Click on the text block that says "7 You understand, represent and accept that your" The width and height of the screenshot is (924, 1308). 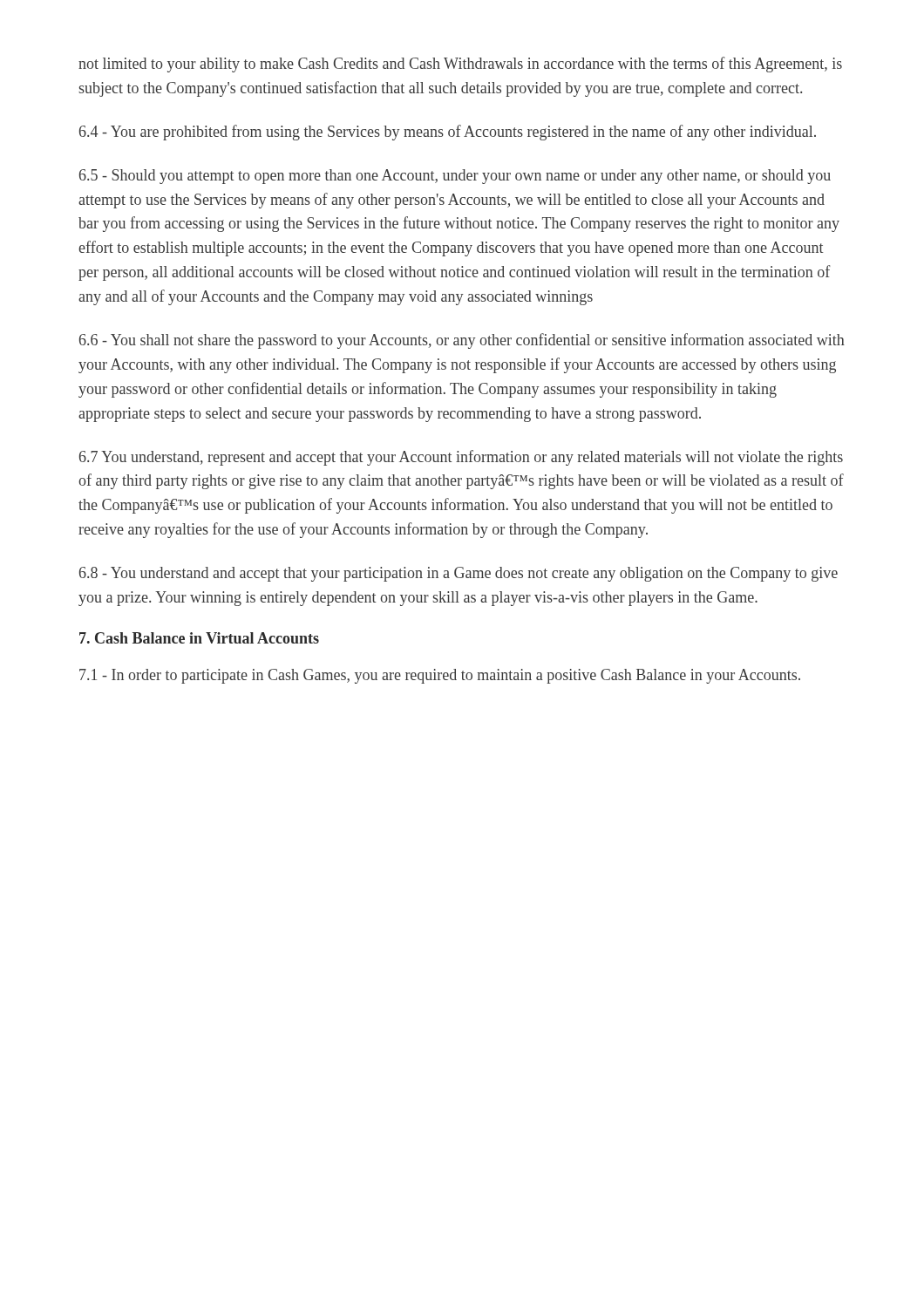coord(461,493)
